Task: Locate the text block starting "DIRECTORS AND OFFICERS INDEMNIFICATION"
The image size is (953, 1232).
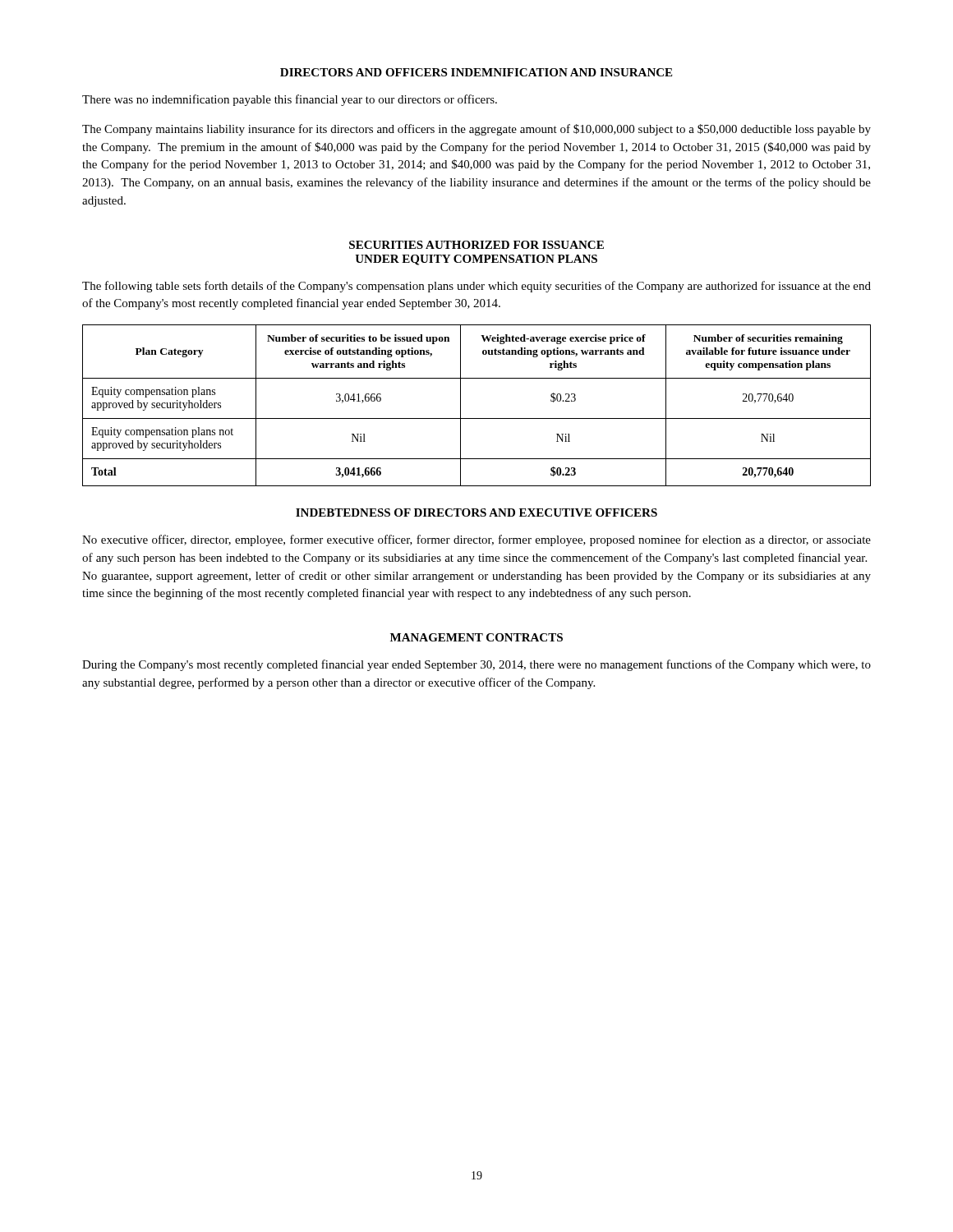Action: click(476, 72)
